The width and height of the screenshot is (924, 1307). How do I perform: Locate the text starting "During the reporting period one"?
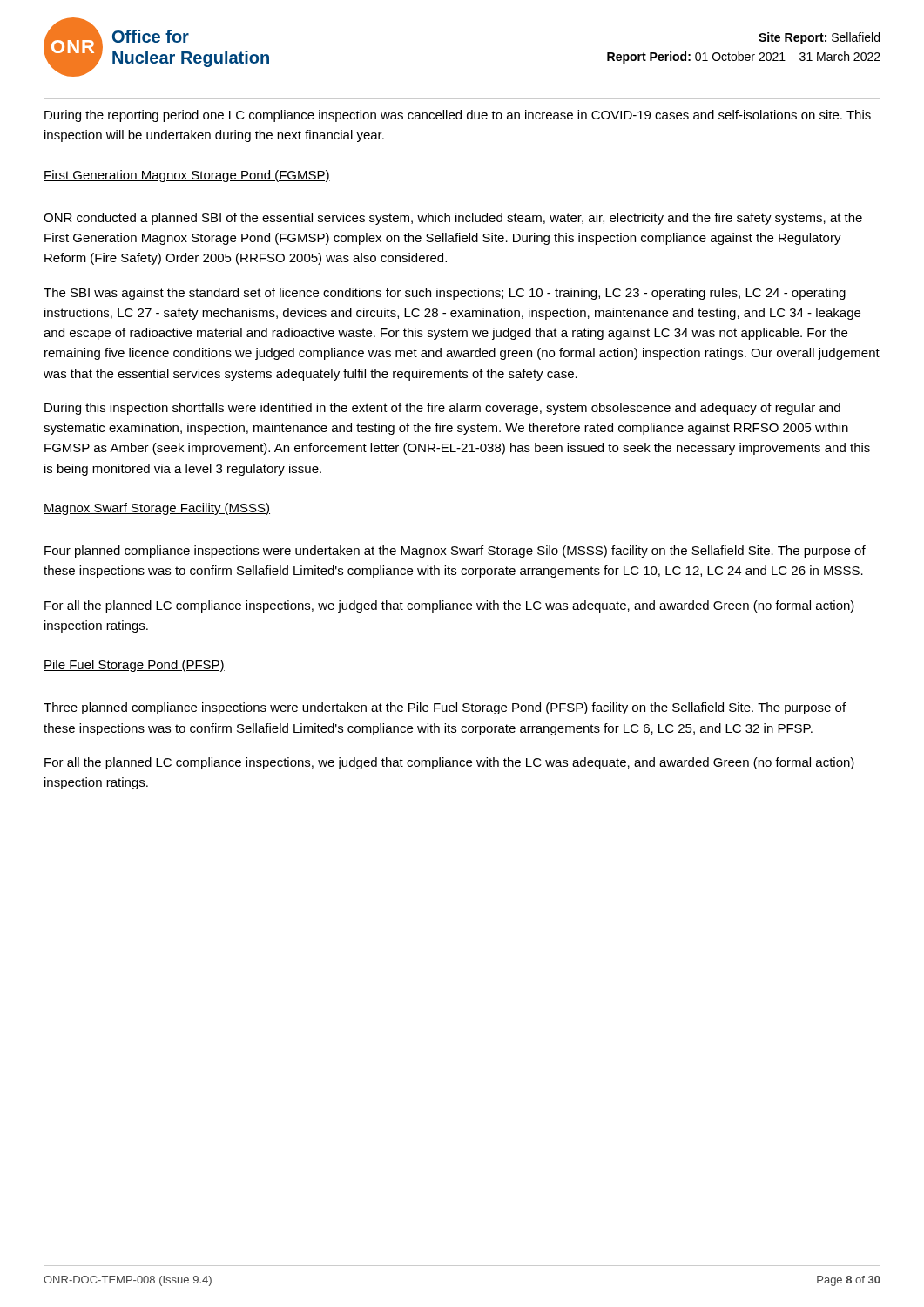coord(457,125)
